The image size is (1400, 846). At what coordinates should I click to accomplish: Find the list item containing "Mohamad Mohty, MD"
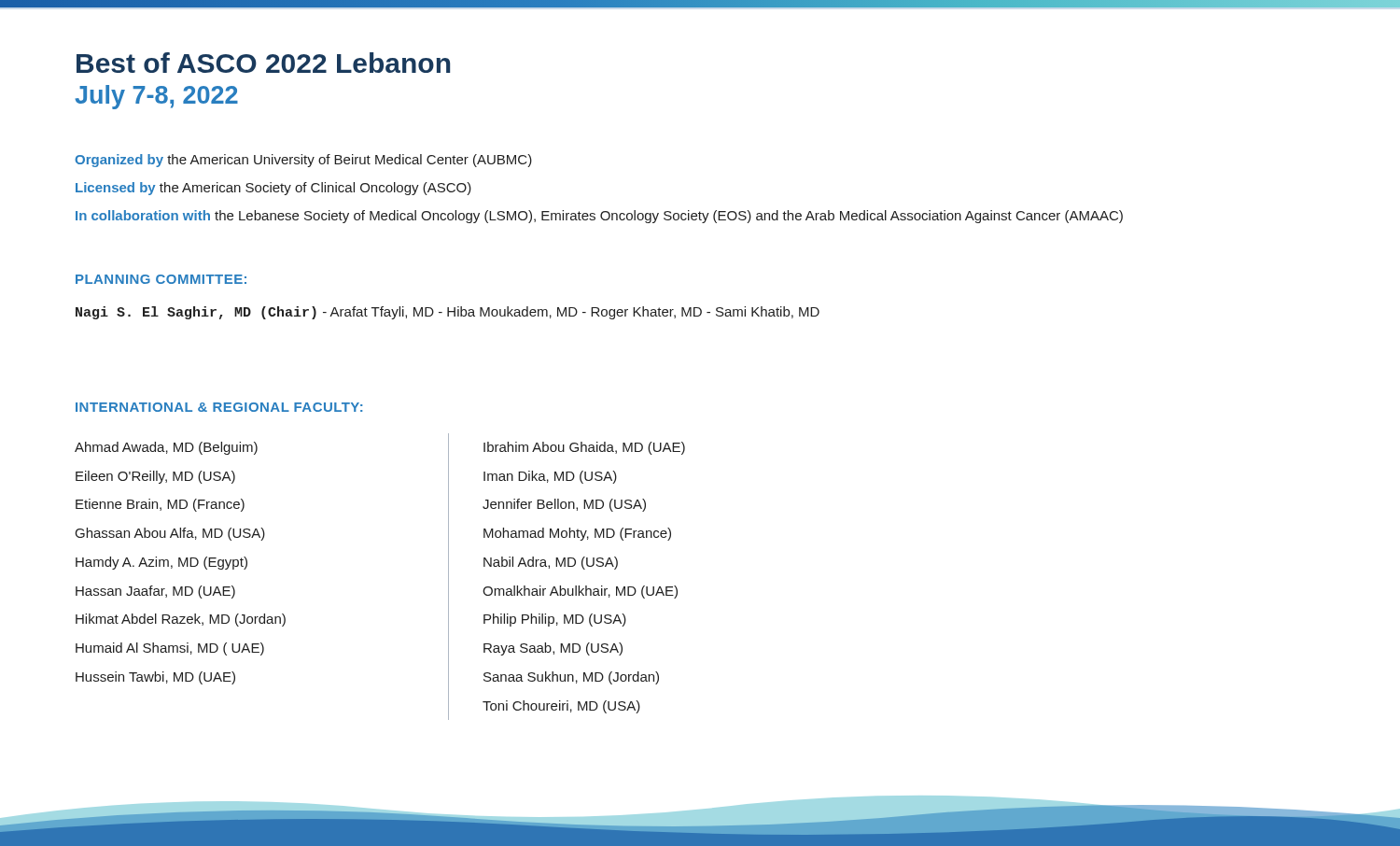click(x=577, y=533)
